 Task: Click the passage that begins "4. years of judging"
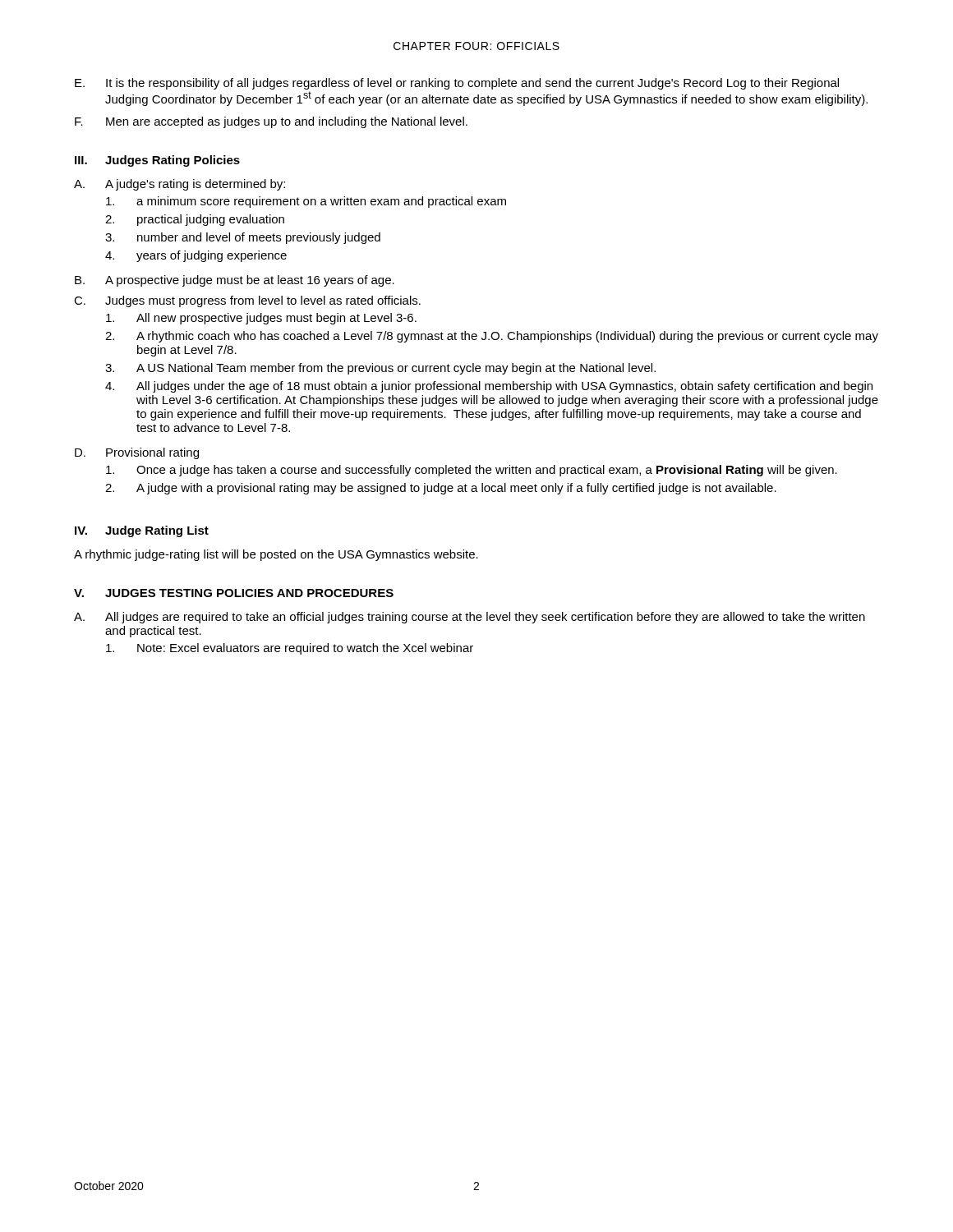[x=196, y=256]
